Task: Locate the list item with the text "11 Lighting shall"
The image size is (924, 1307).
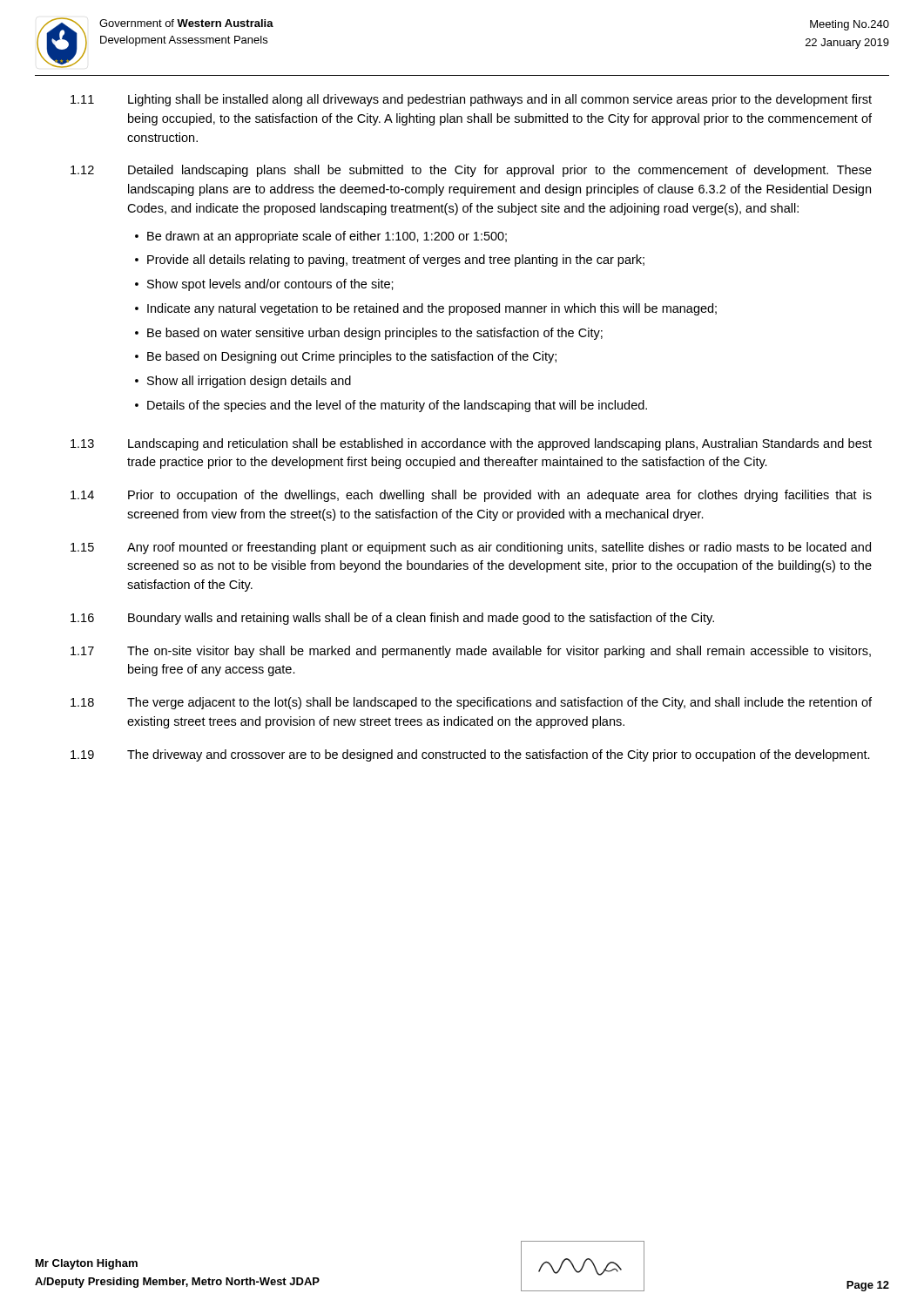Action: click(471, 119)
